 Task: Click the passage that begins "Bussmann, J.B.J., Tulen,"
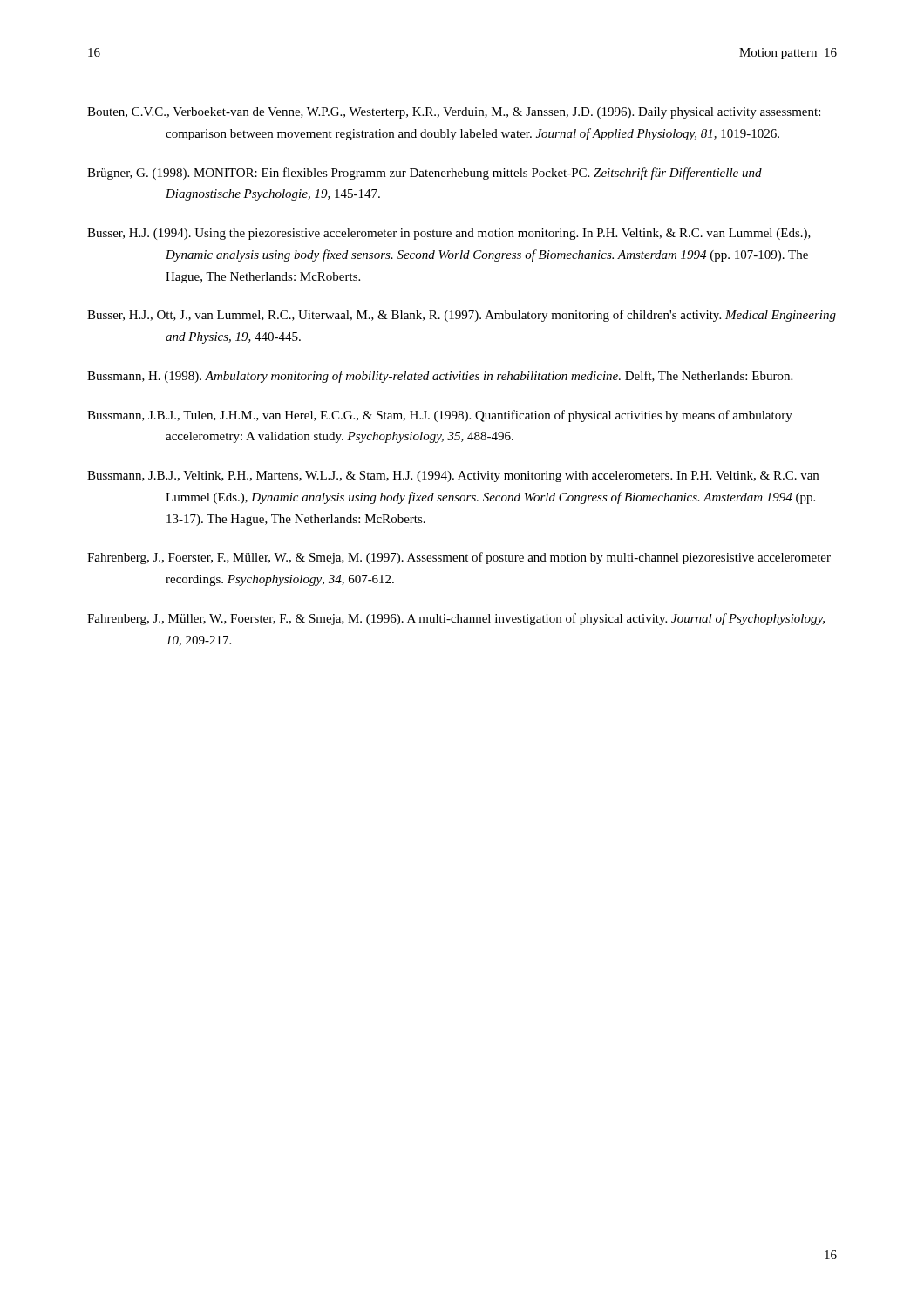[x=440, y=425]
